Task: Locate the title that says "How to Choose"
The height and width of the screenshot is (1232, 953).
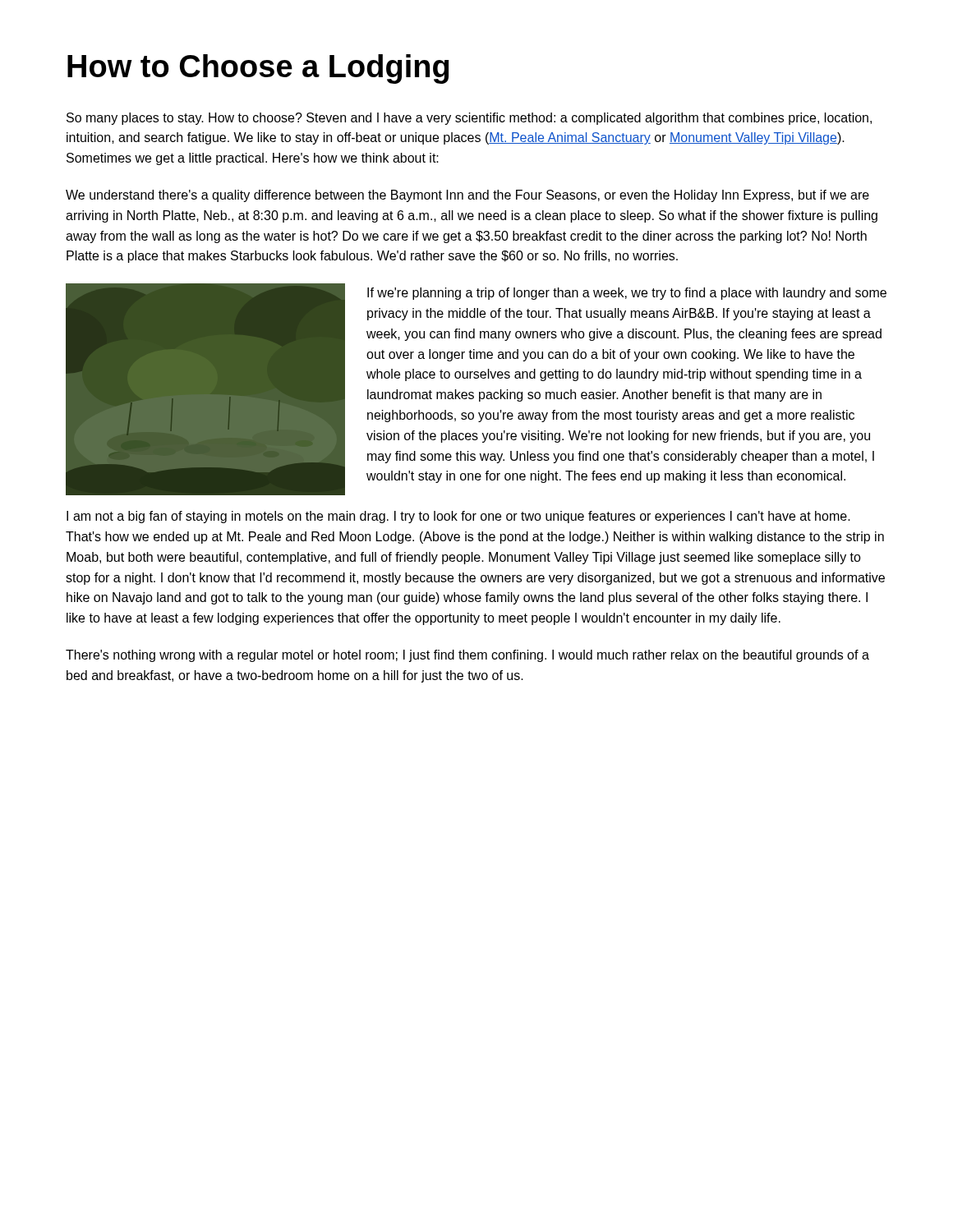Action: click(x=258, y=69)
